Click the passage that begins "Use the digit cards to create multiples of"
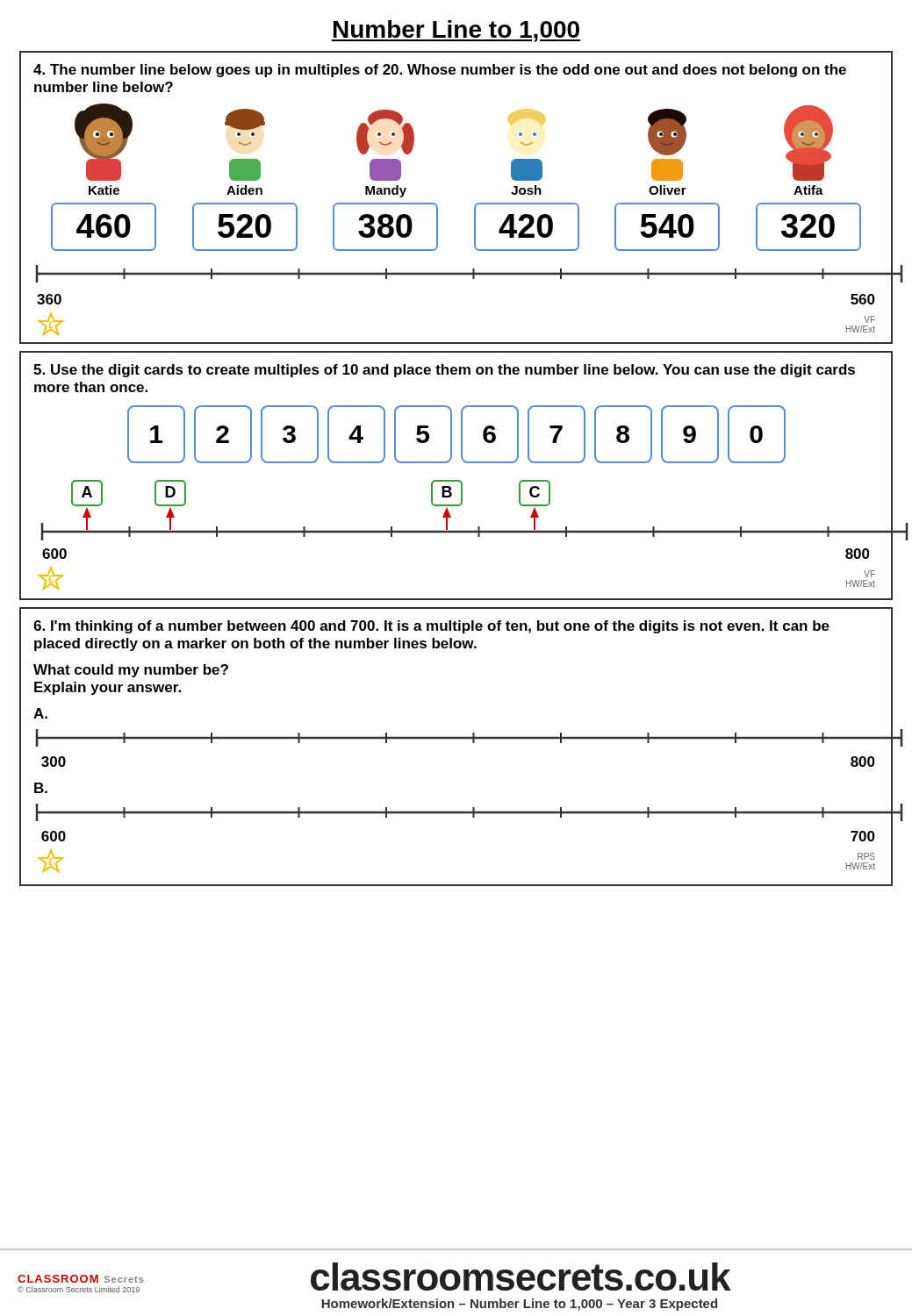 pyautogui.click(x=456, y=480)
